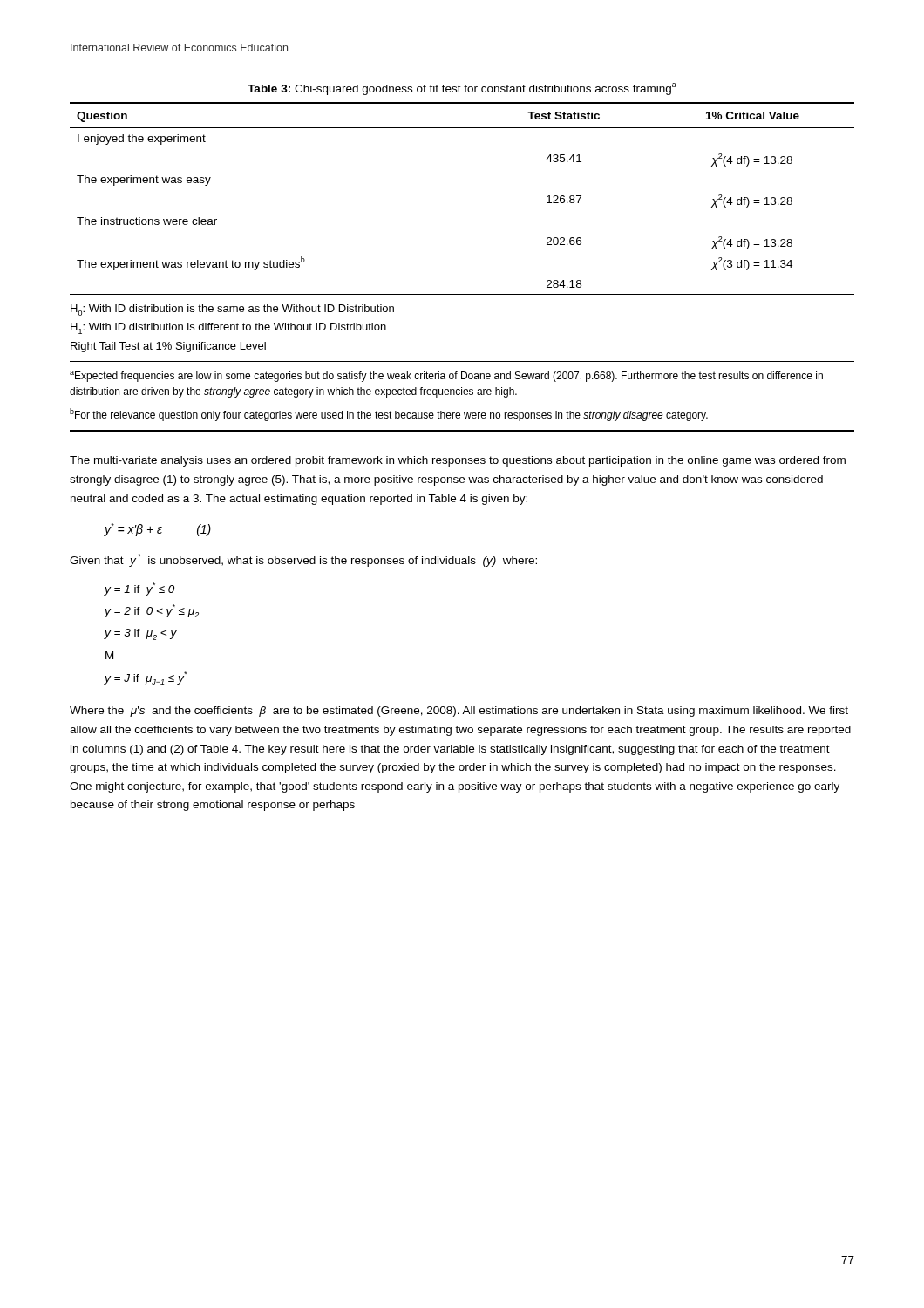Click on the text block that says "H0: With ID distribution is the same as"
This screenshot has width=924, height=1308.
232,309
